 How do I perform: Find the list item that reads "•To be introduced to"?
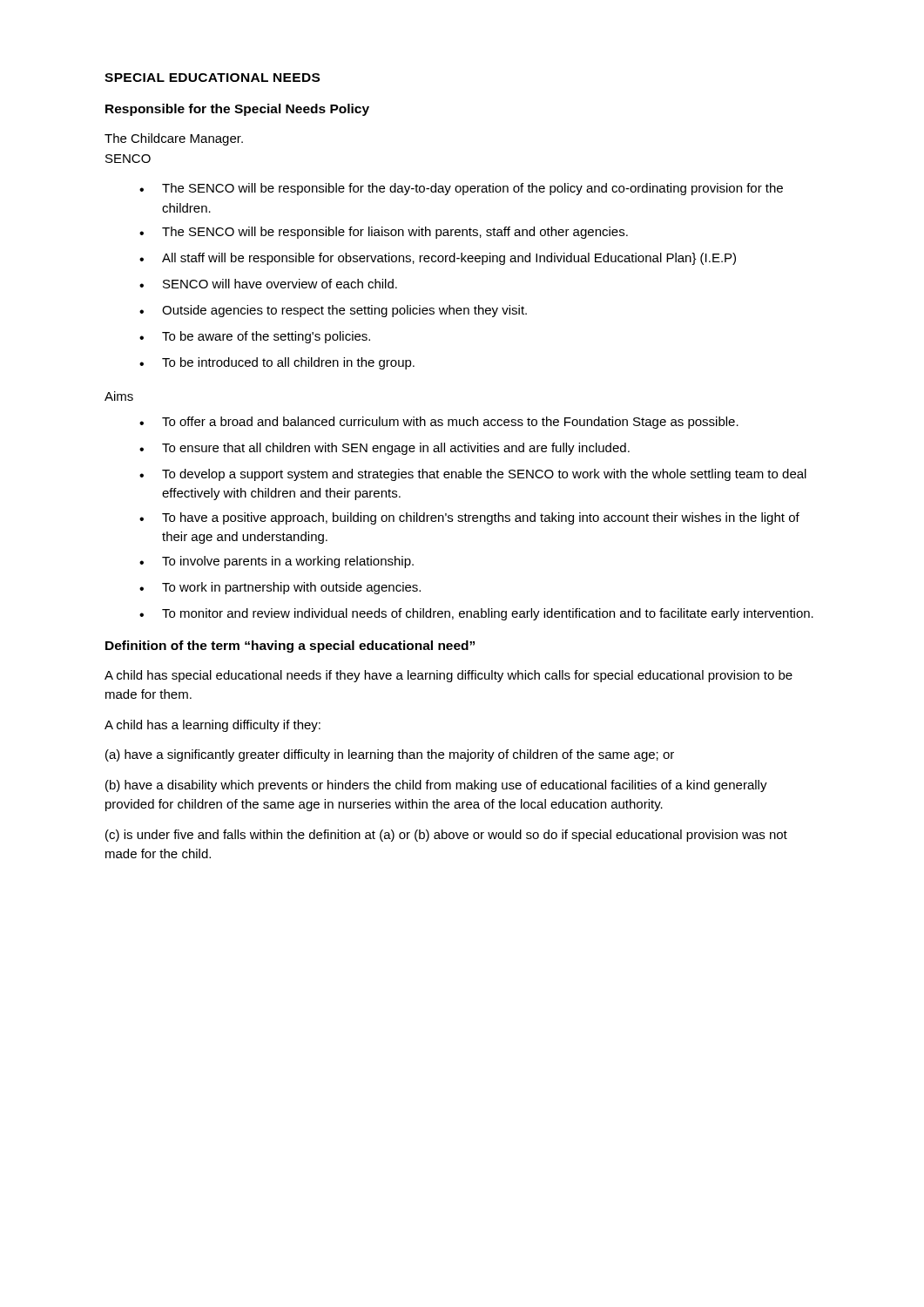tap(277, 364)
